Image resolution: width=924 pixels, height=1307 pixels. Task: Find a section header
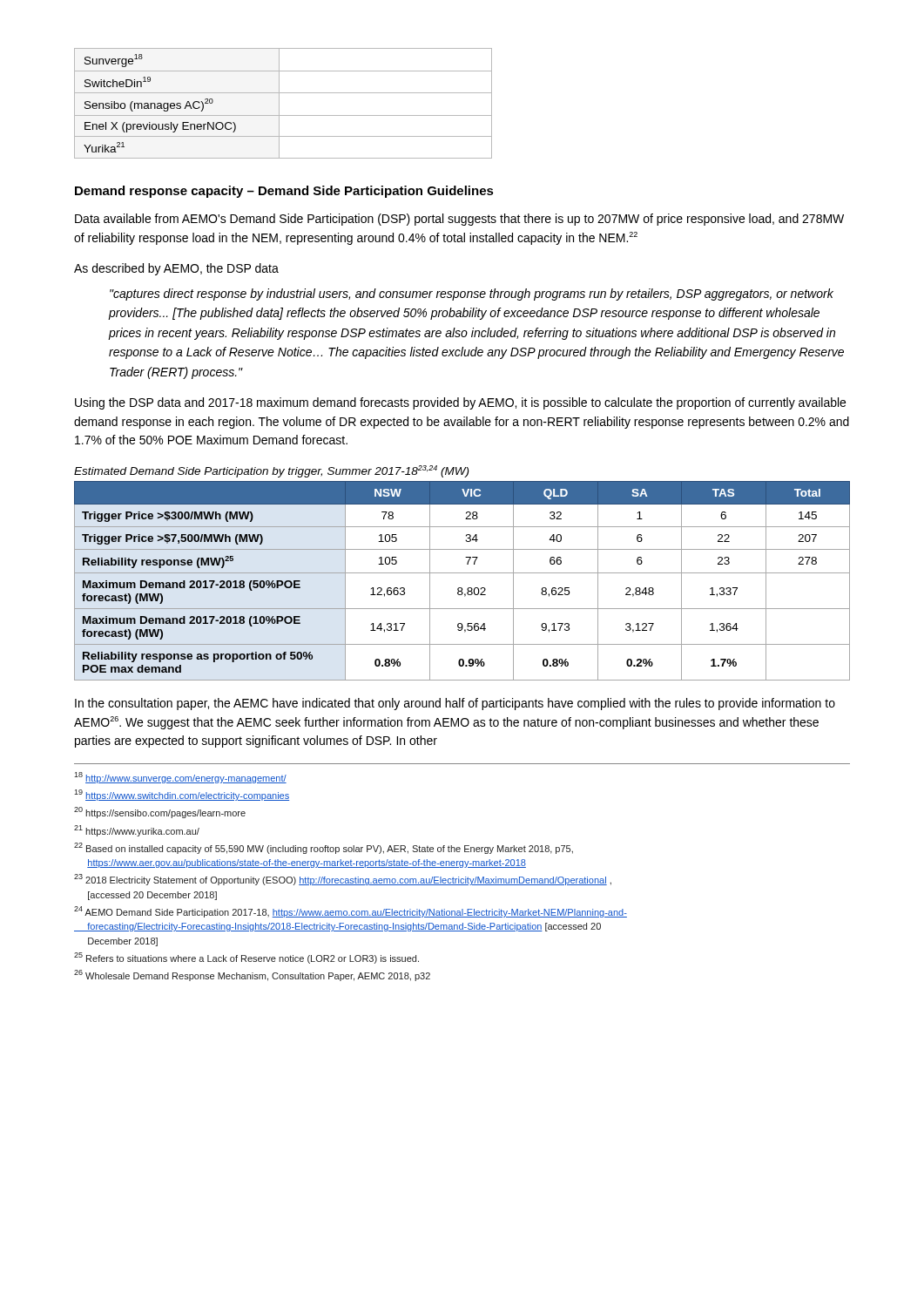pos(284,190)
